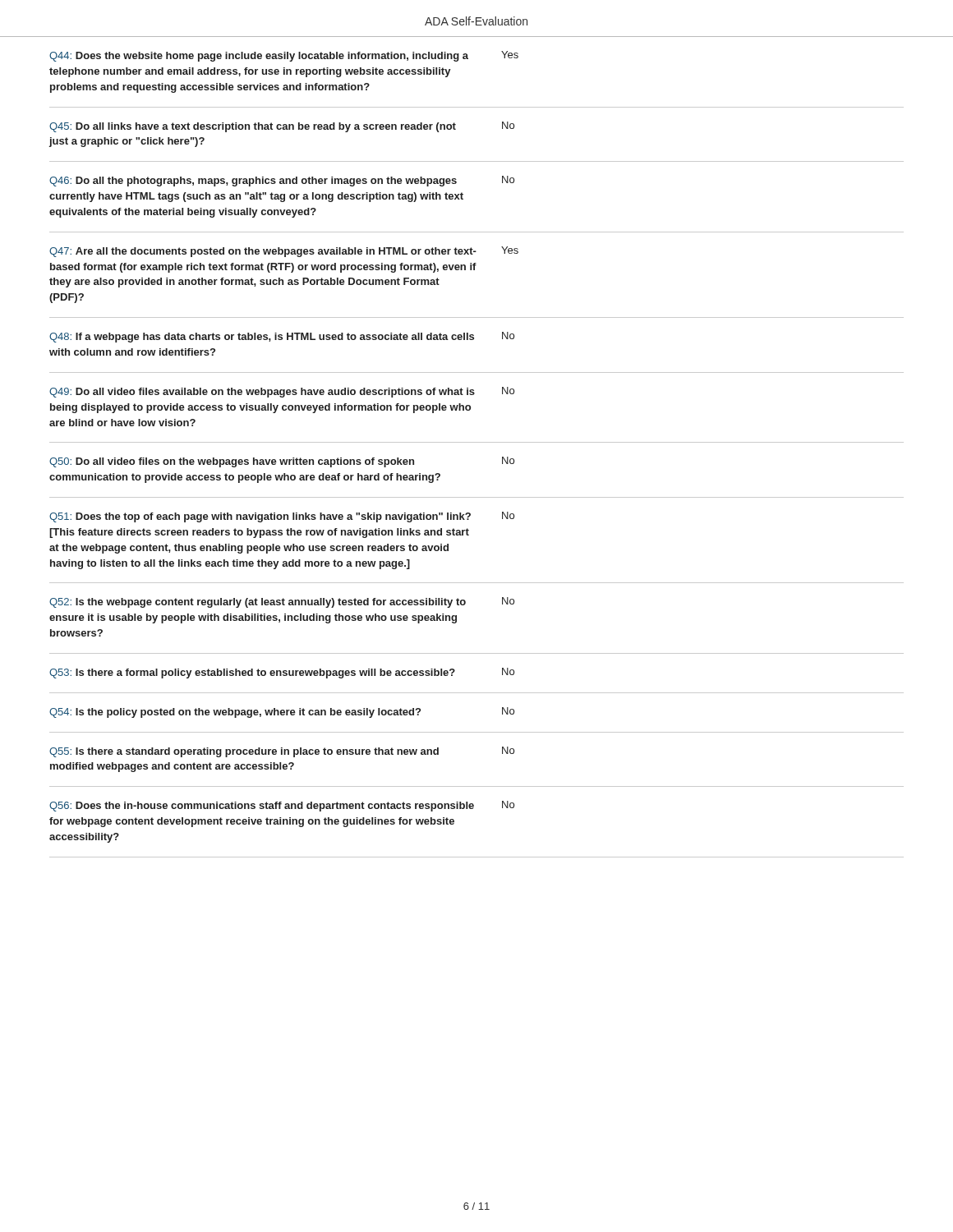This screenshot has height=1232, width=953.
Task: Click on the text block starting "Q47: Are all the documents posted on the"
Action: (263, 274)
